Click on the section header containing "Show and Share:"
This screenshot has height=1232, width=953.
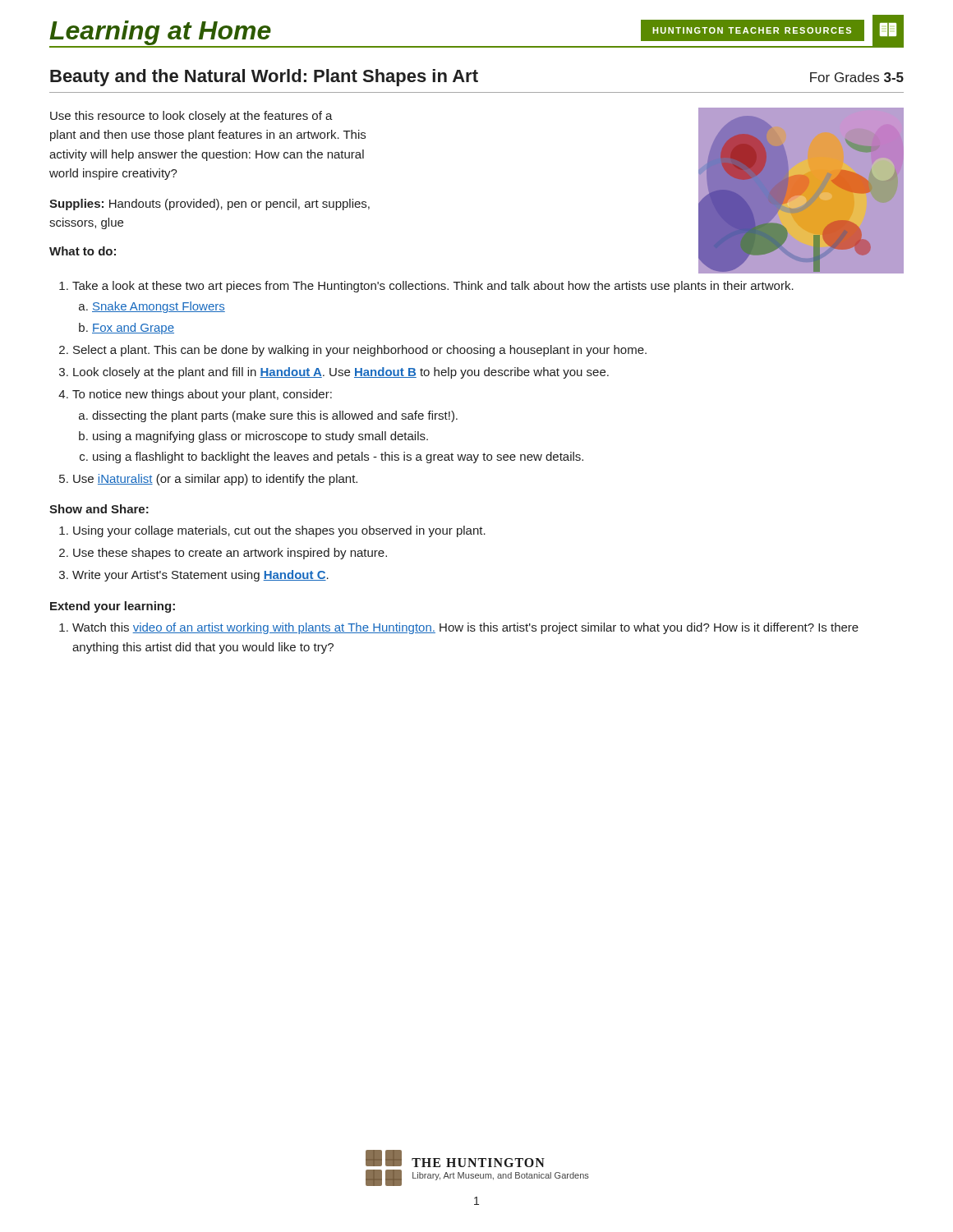click(99, 508)
